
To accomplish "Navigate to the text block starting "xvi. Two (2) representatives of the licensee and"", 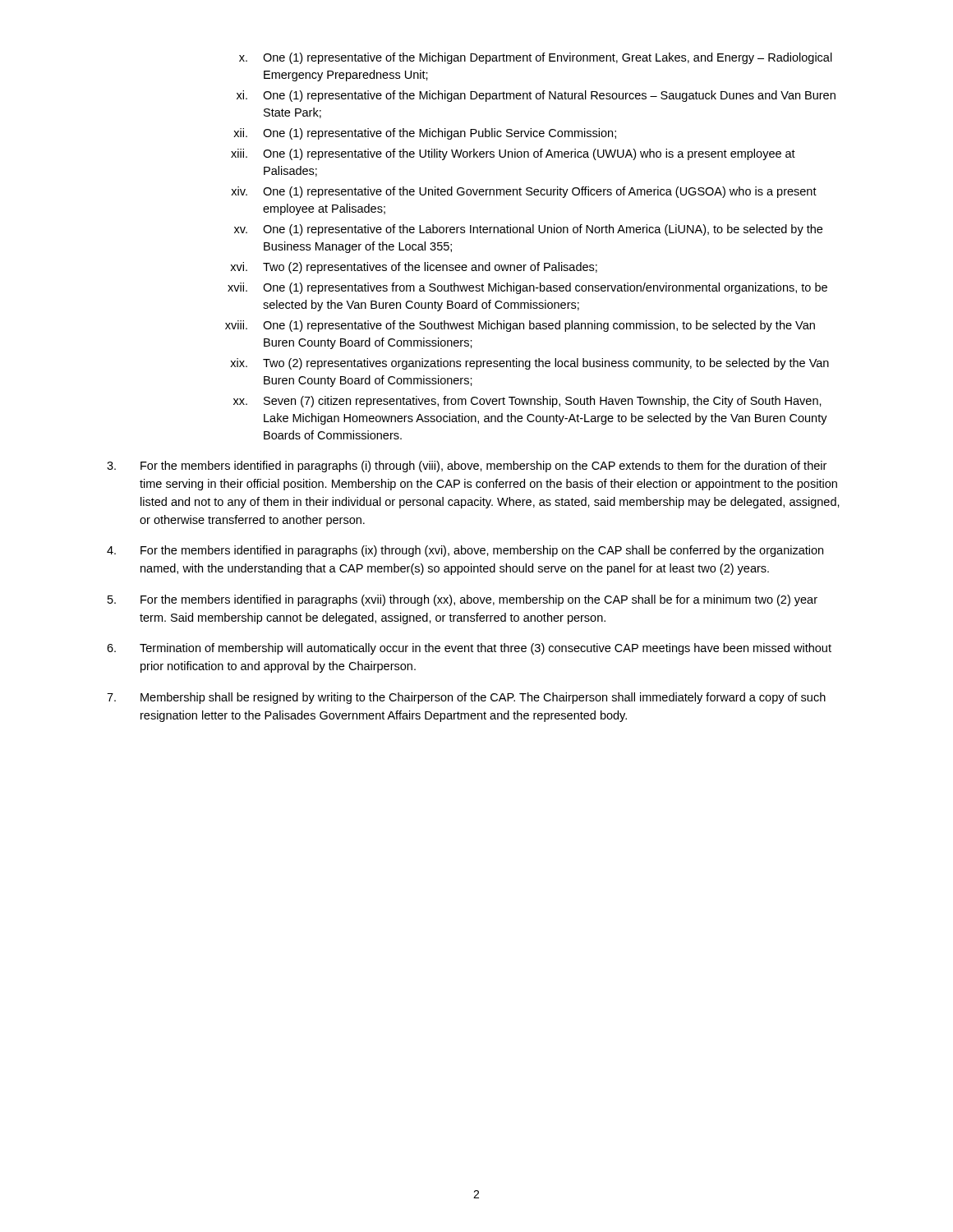I will tap(526, 267).
